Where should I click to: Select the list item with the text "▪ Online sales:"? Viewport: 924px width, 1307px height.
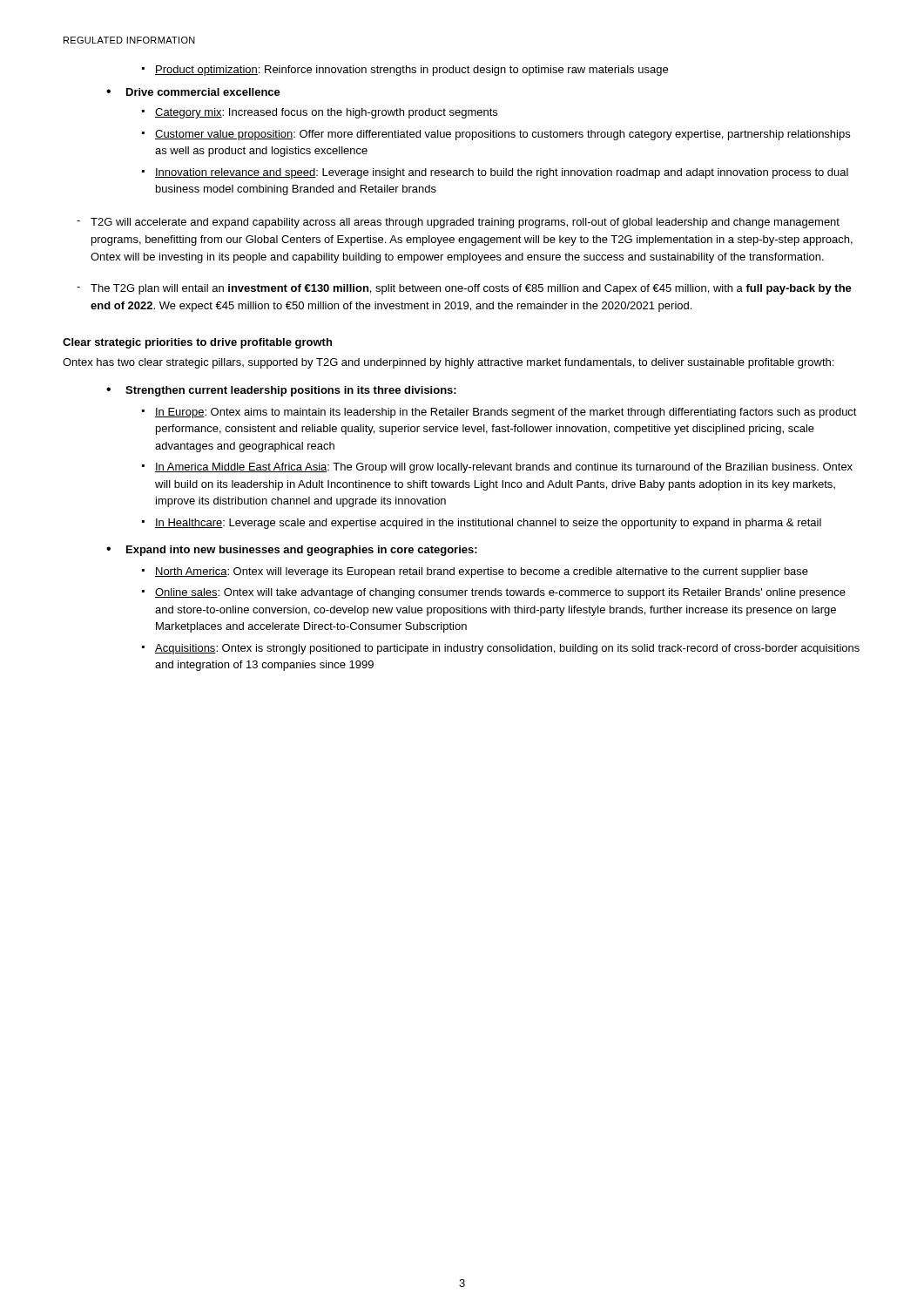501,610
